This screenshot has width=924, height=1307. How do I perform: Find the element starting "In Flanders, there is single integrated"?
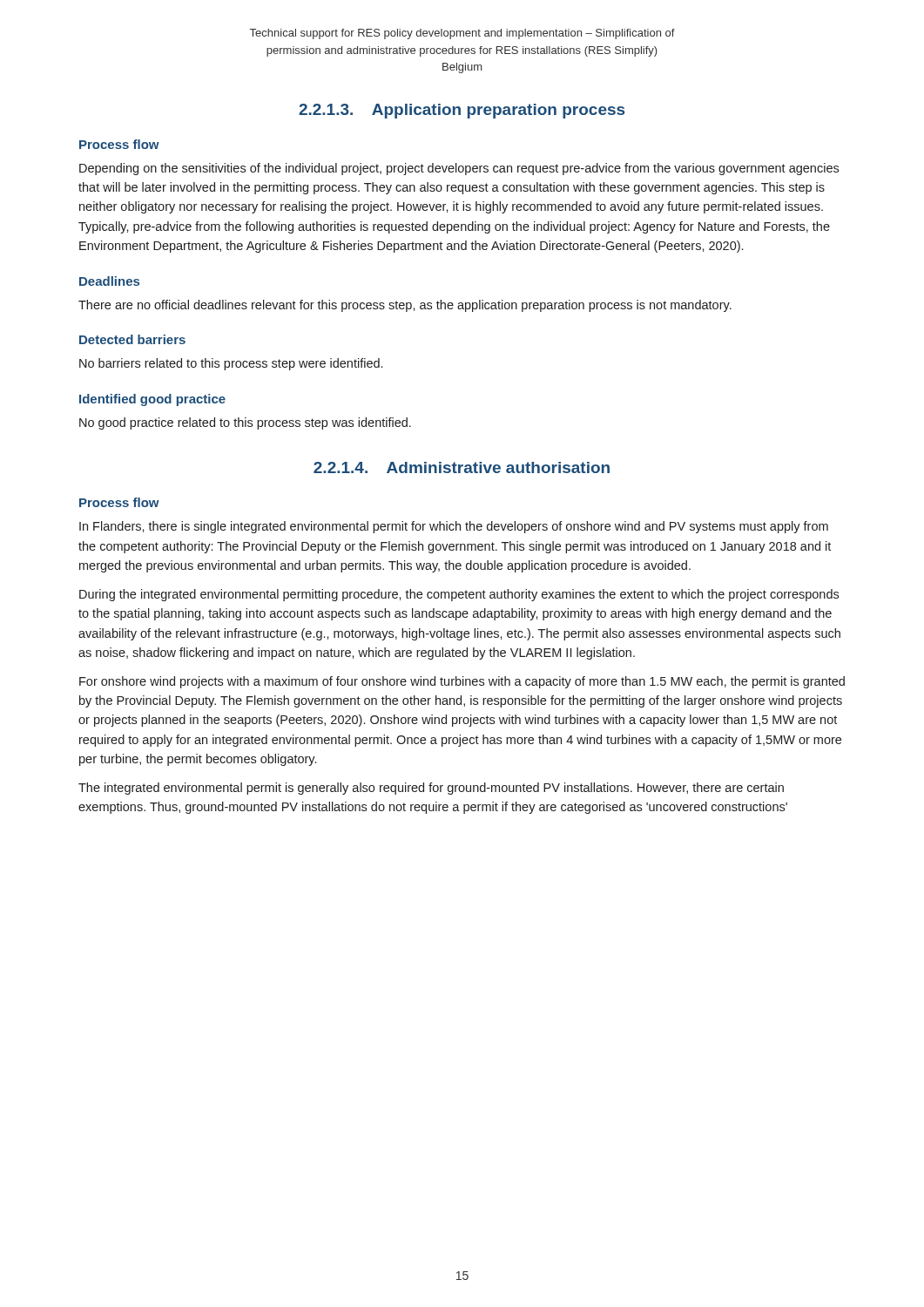(455, 546)
